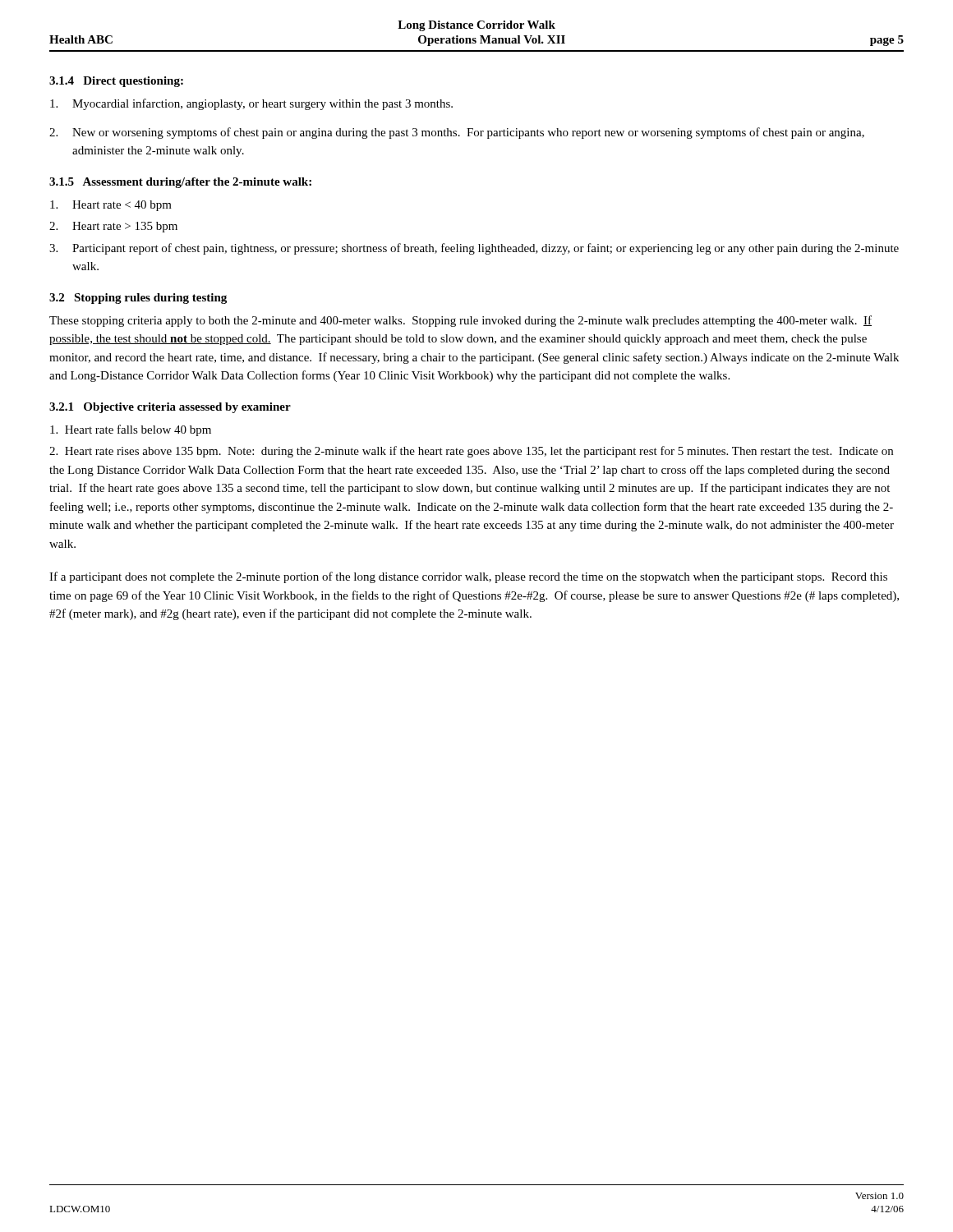Image resolution: width=953 pixels, height=1232 pixels.
Task: Select the text starting "3. Participant report of chest"
Action: pos(476,257)
